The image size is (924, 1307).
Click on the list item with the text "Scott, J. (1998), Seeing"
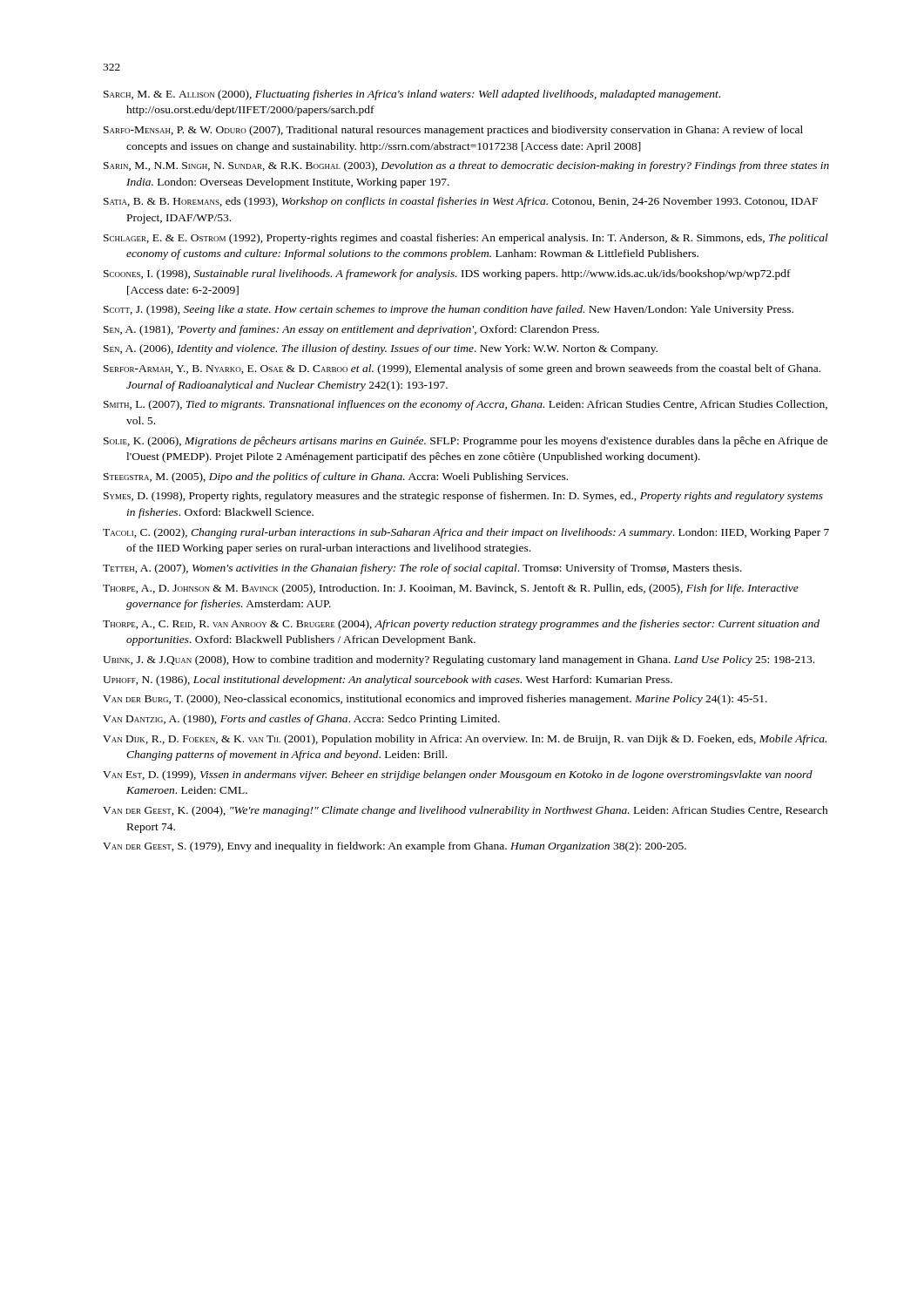[x=448, y=309]
